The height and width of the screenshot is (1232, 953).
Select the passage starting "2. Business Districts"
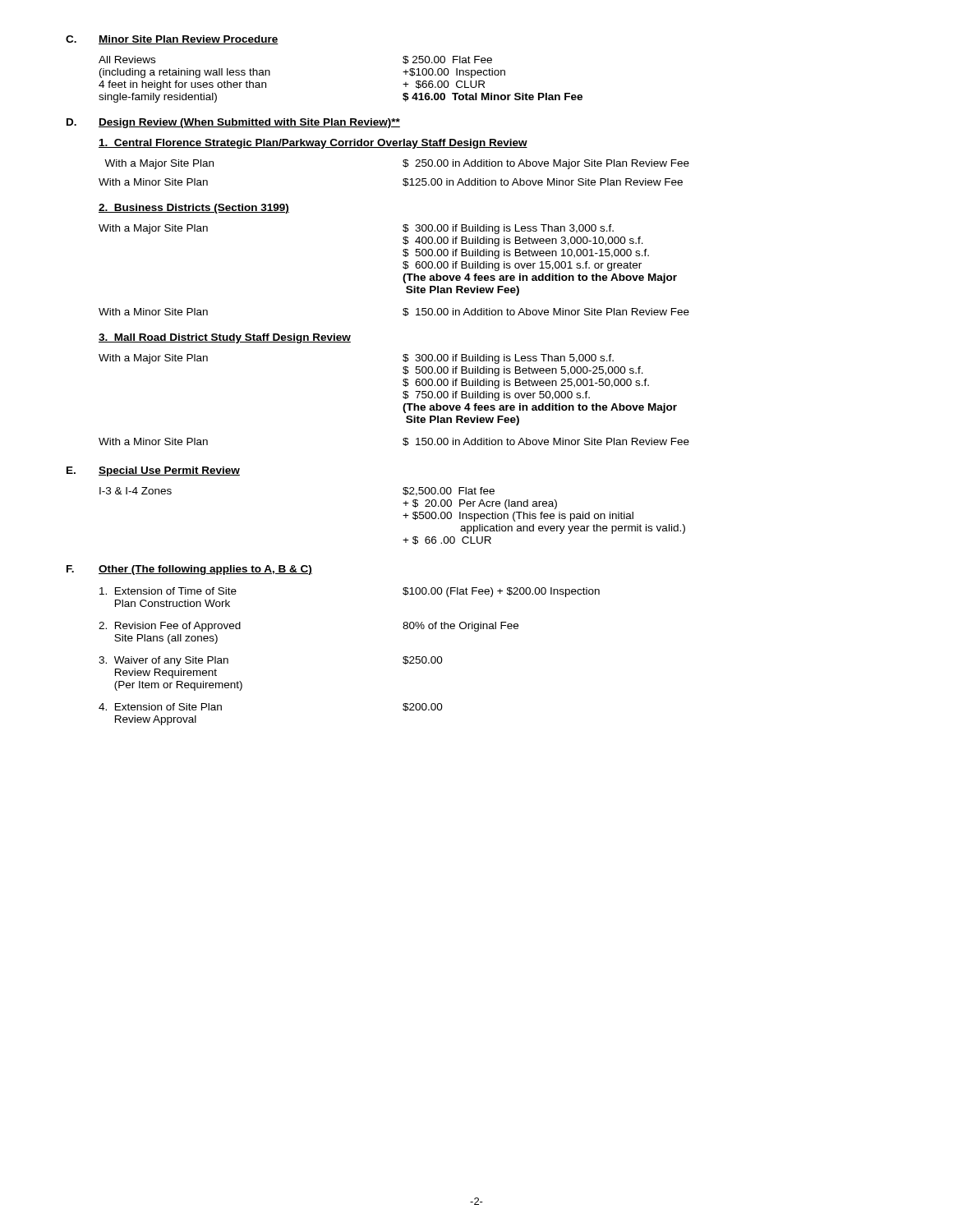pyautogui.click(x=194, y=207)
